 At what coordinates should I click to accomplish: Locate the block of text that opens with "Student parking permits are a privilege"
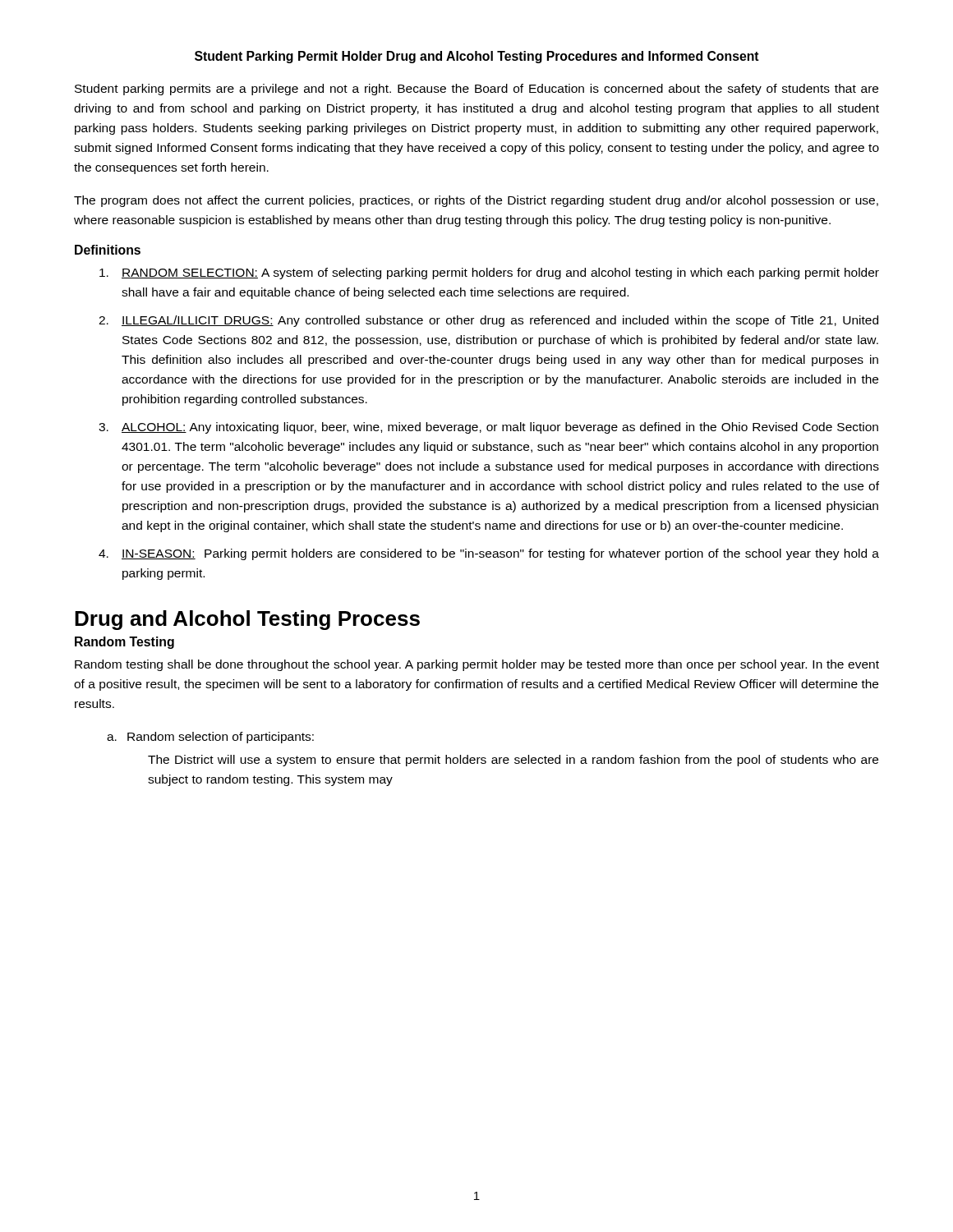[476, 128]
